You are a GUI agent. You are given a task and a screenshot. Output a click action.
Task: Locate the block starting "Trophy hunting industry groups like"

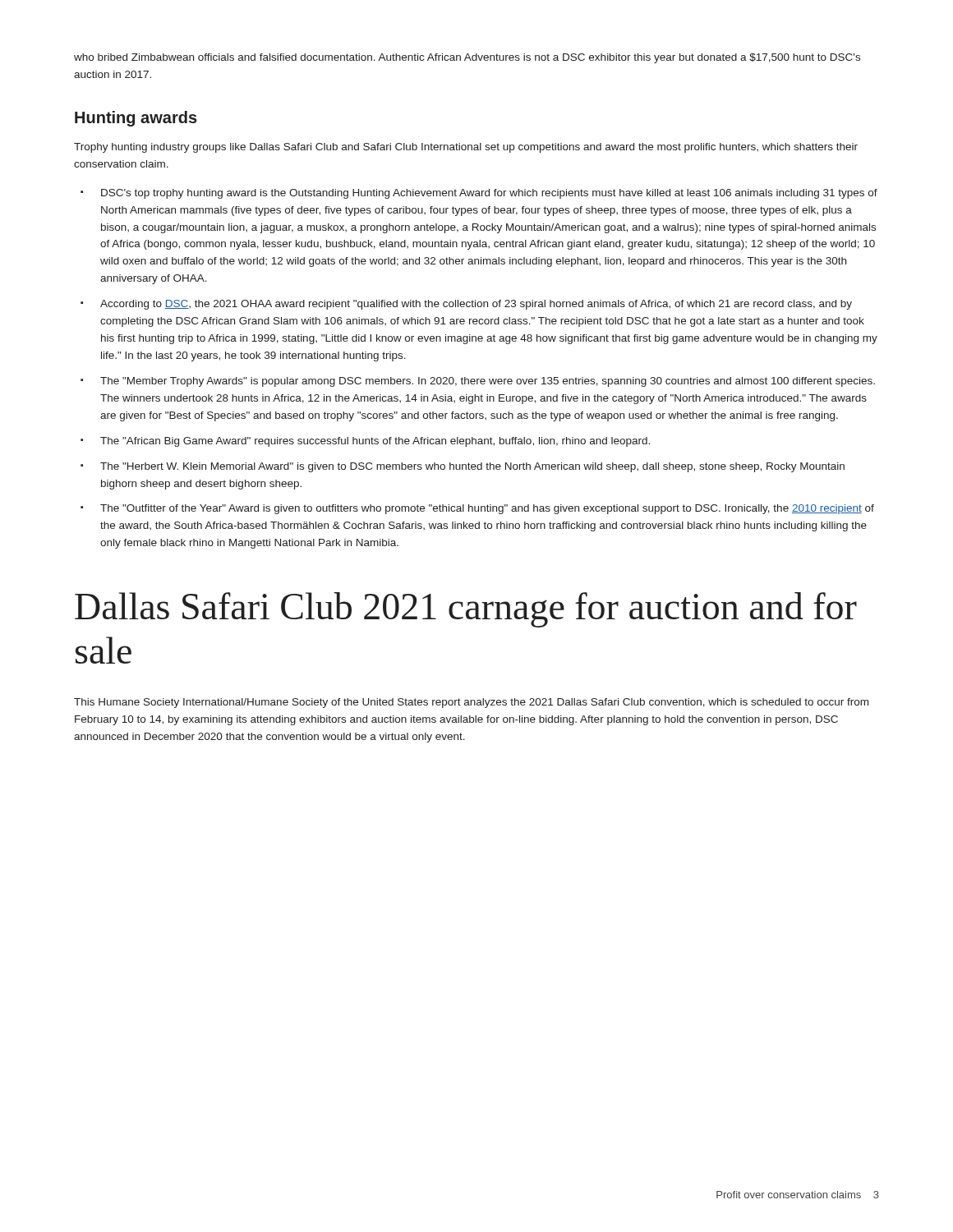[x=466, y=155]
